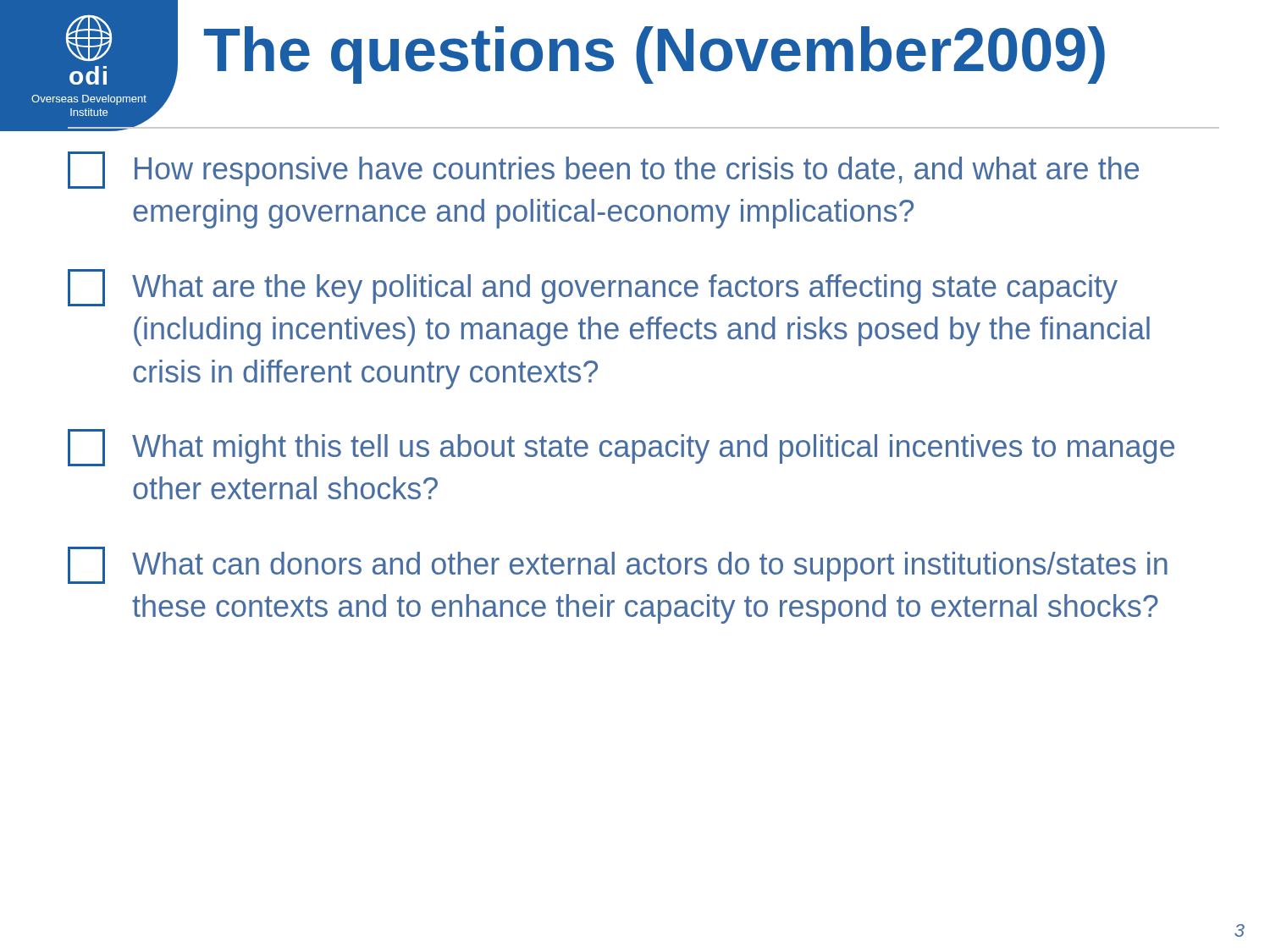Navigate to the text block starting "What can donors and"
Viewport: 1270px width, 952px height.
coord(643,586)
